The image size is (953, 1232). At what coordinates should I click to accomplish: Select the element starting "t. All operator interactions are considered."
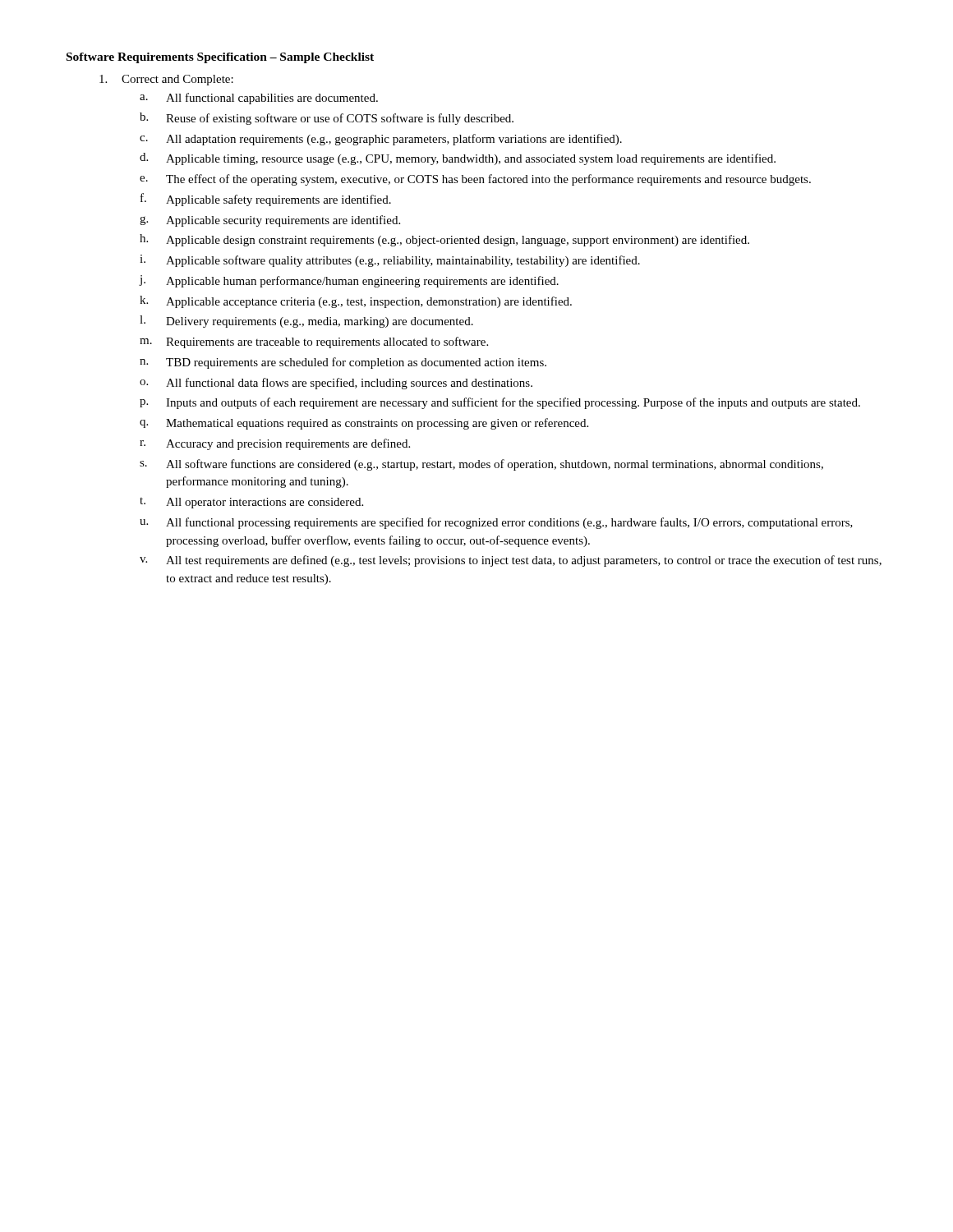coord(252,503)
